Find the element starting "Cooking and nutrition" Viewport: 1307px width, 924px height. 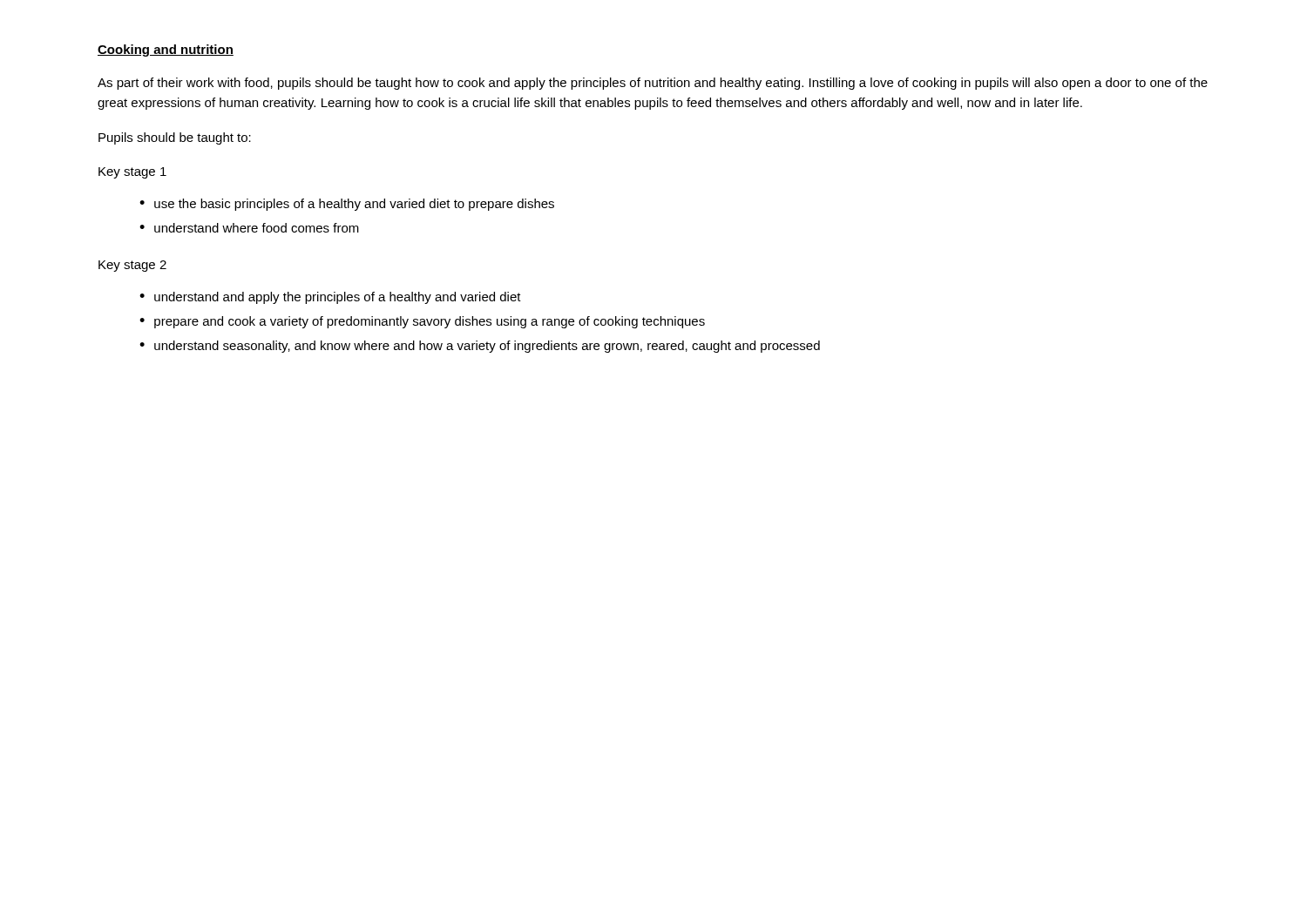point(165,49)
